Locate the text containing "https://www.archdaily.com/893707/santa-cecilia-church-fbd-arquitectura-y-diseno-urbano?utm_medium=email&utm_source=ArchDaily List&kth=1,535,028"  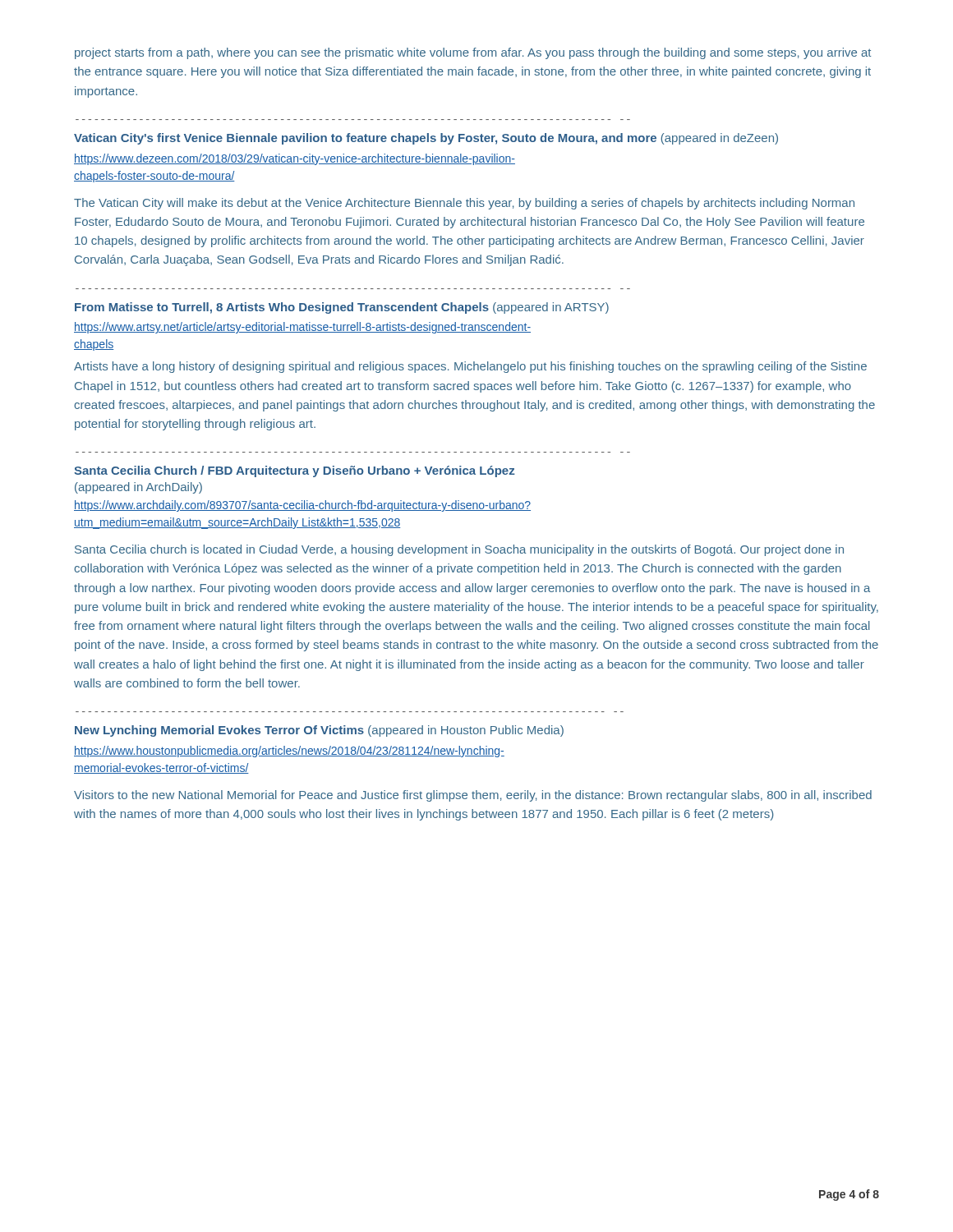point(476,514)
